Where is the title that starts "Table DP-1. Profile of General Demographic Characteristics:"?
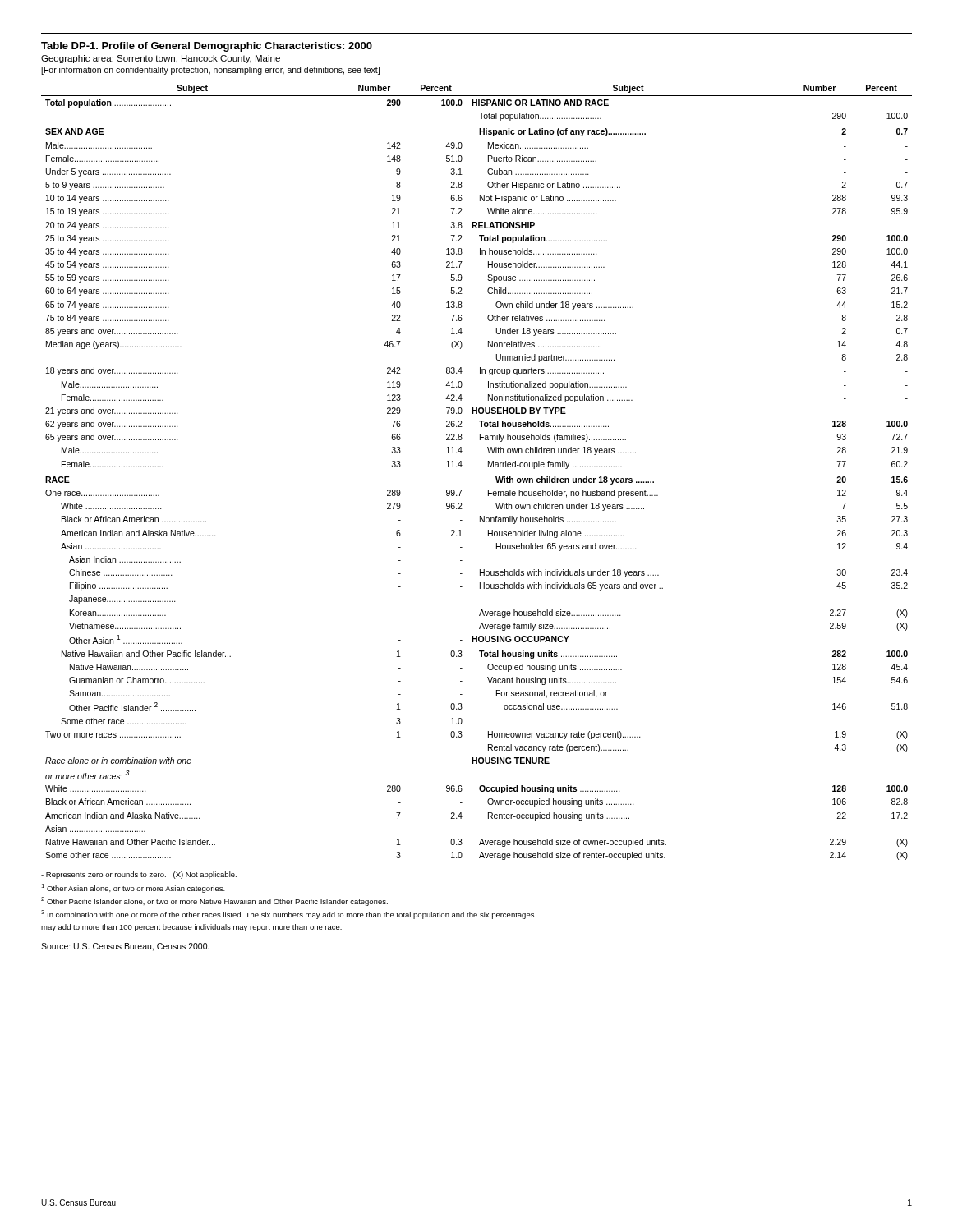Image resolution: width=953 pixels, height=1232 pixels. pos(207,47)
